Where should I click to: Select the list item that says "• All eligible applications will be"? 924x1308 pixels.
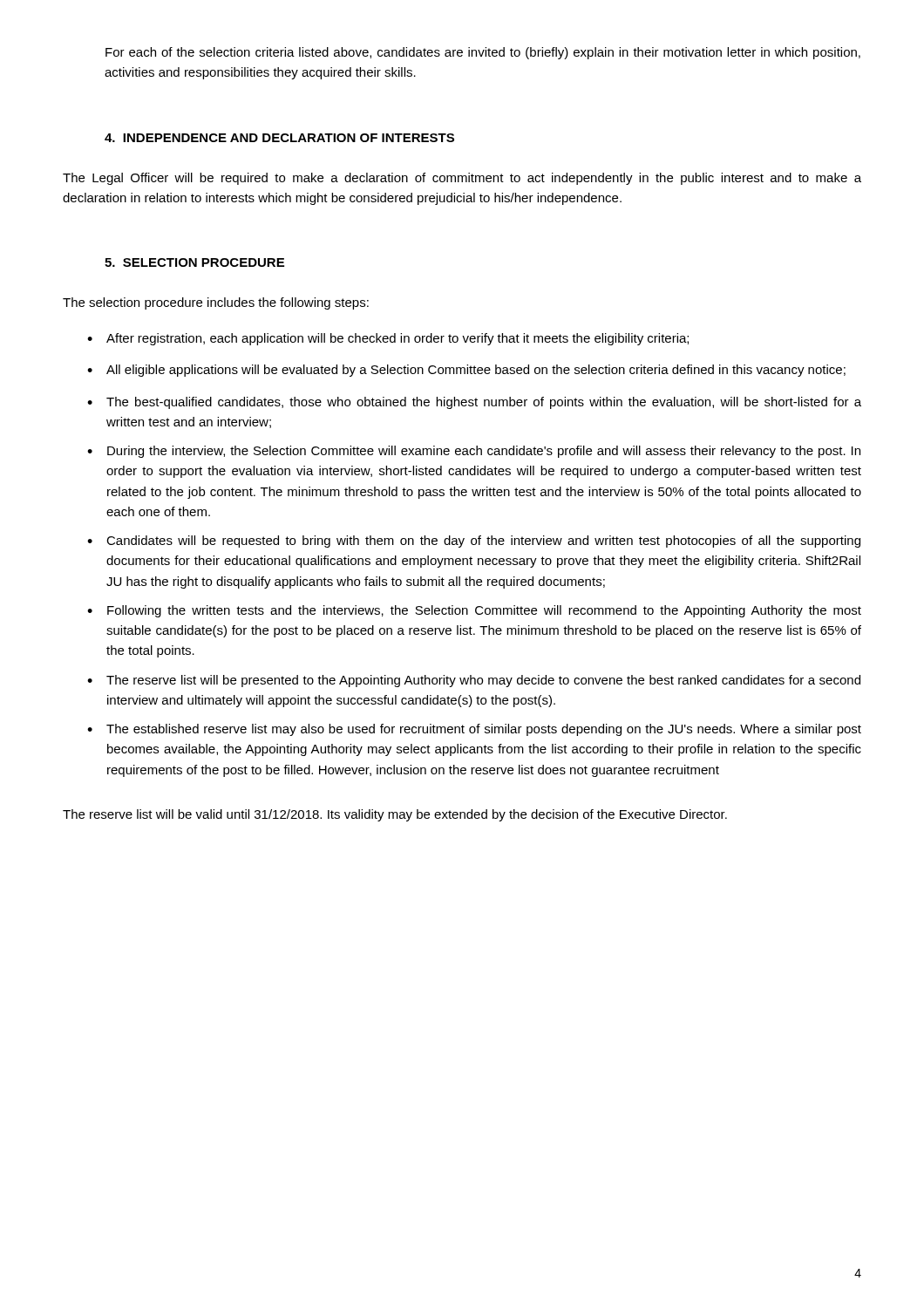pyautogui.click(x=474, y=371)
